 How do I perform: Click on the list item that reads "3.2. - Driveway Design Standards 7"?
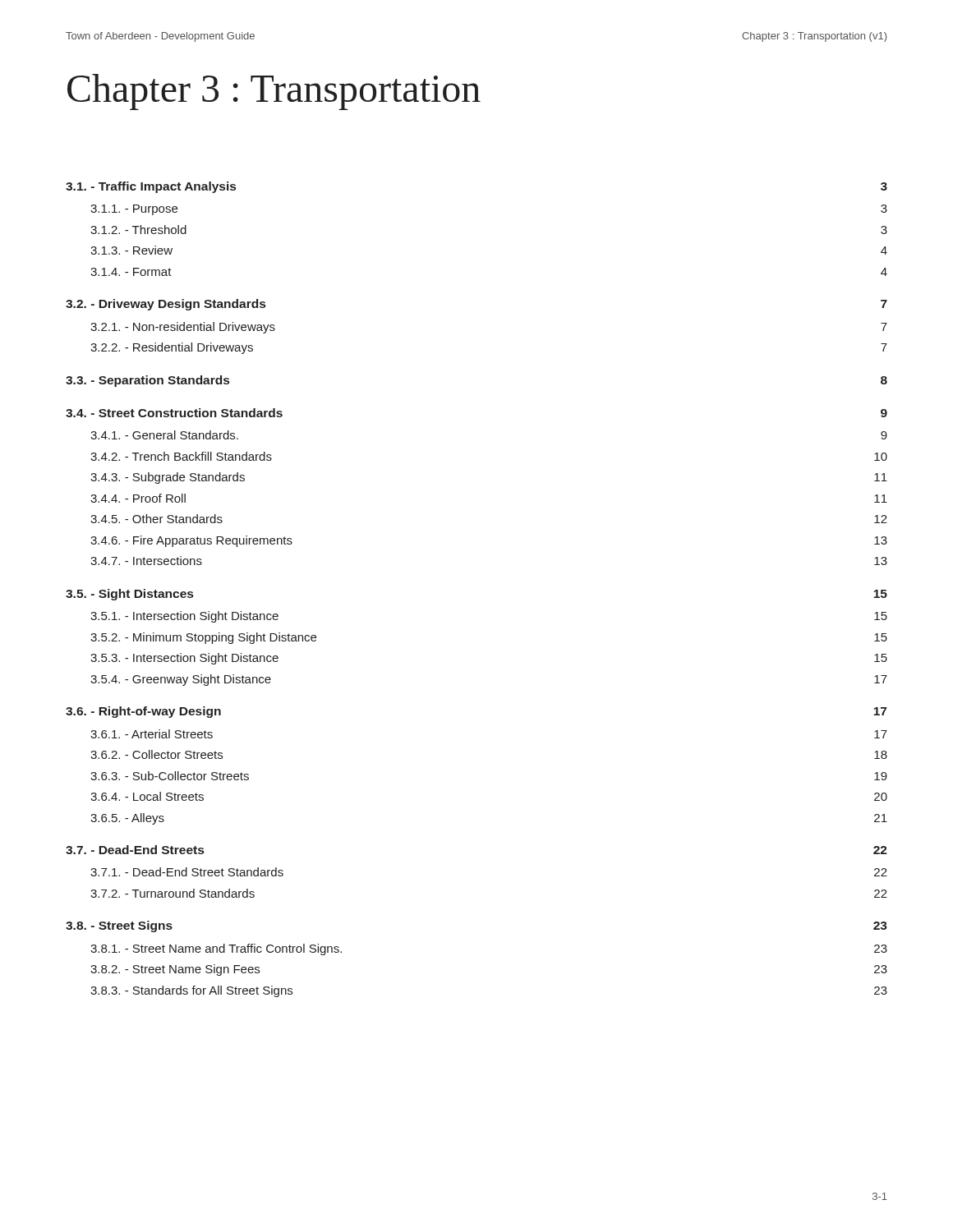[164, 306]
